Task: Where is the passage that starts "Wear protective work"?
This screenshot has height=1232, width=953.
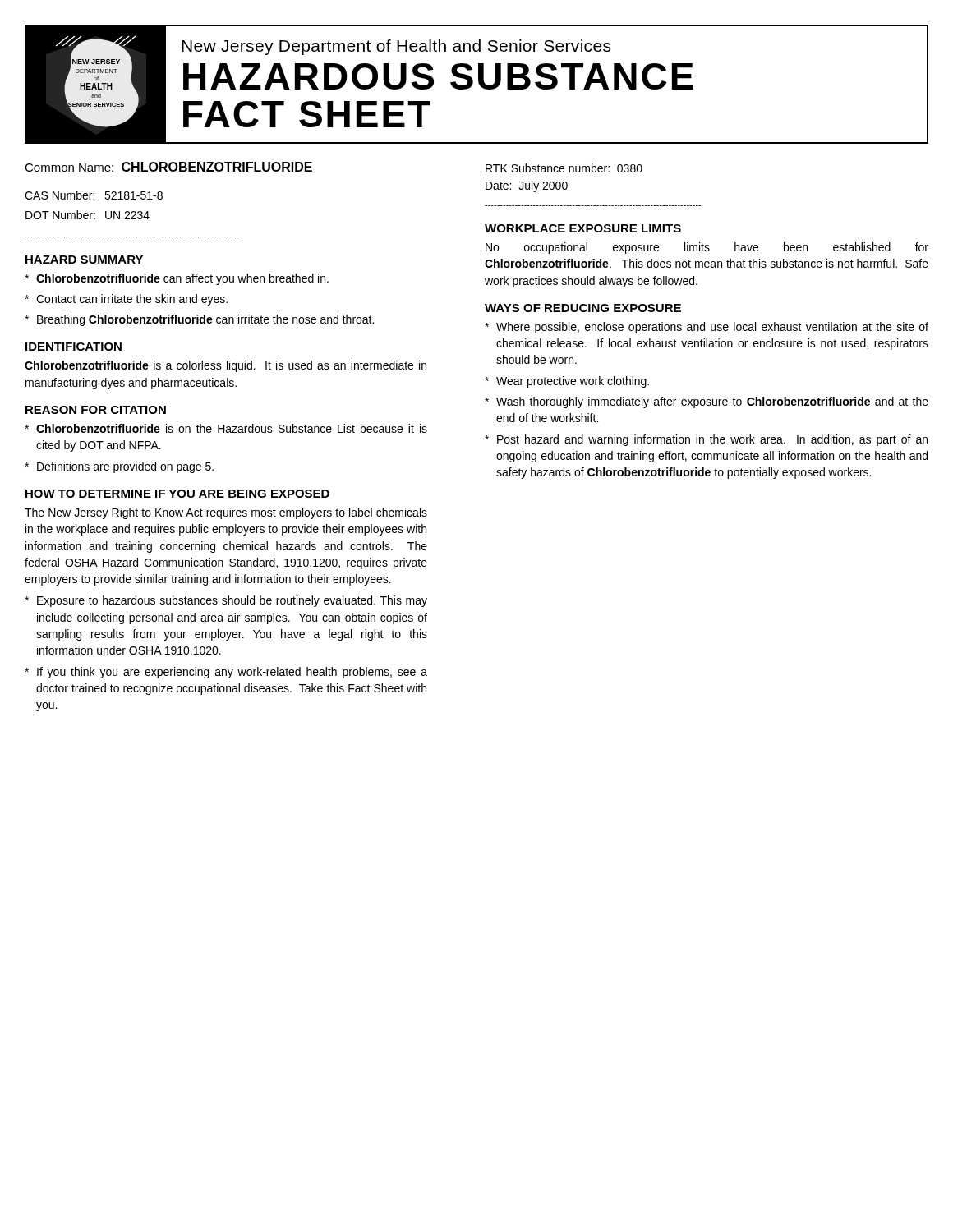Action: pyautogui.click(x=573, y=381)
